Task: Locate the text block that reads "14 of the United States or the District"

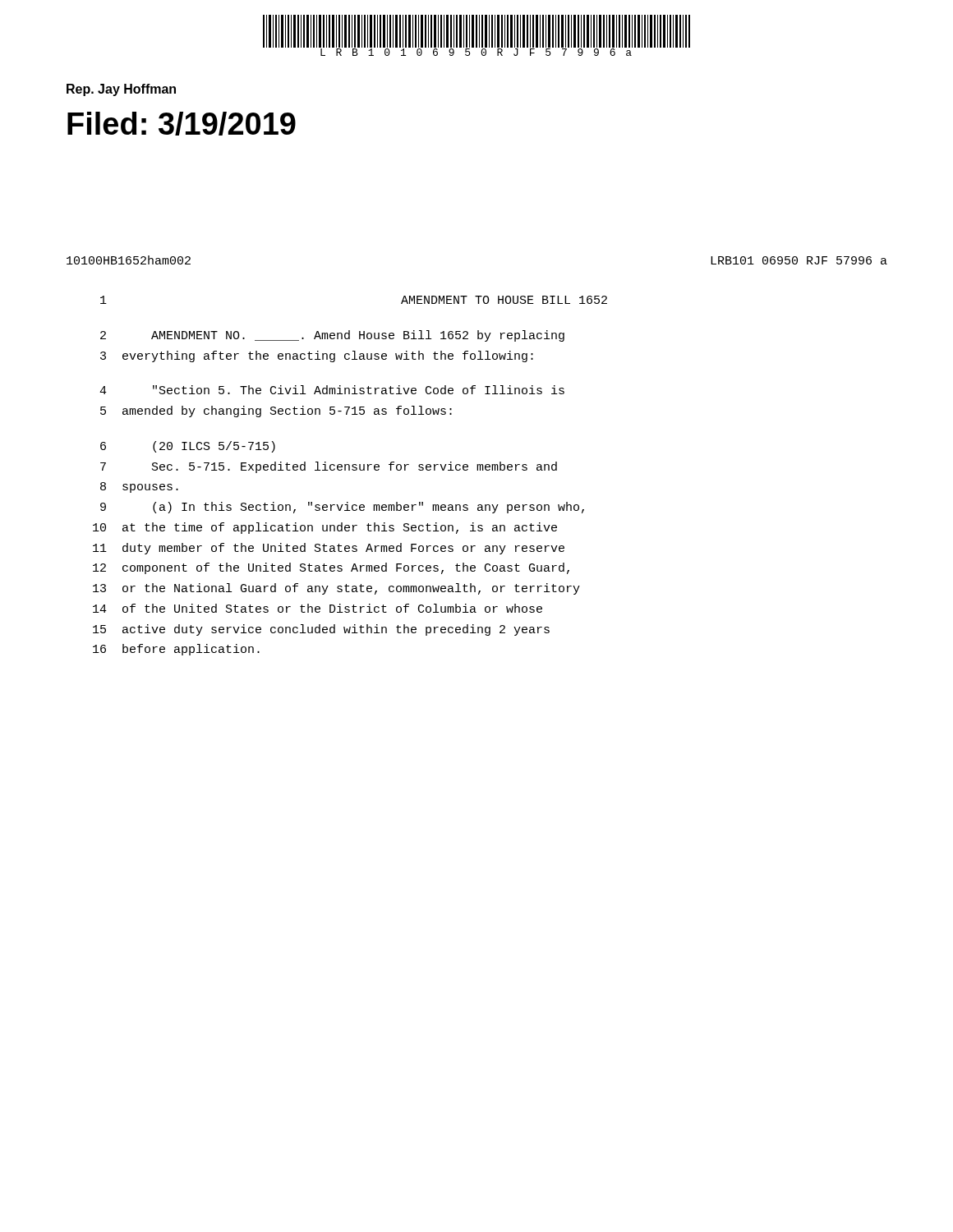Action: [476, 610]
